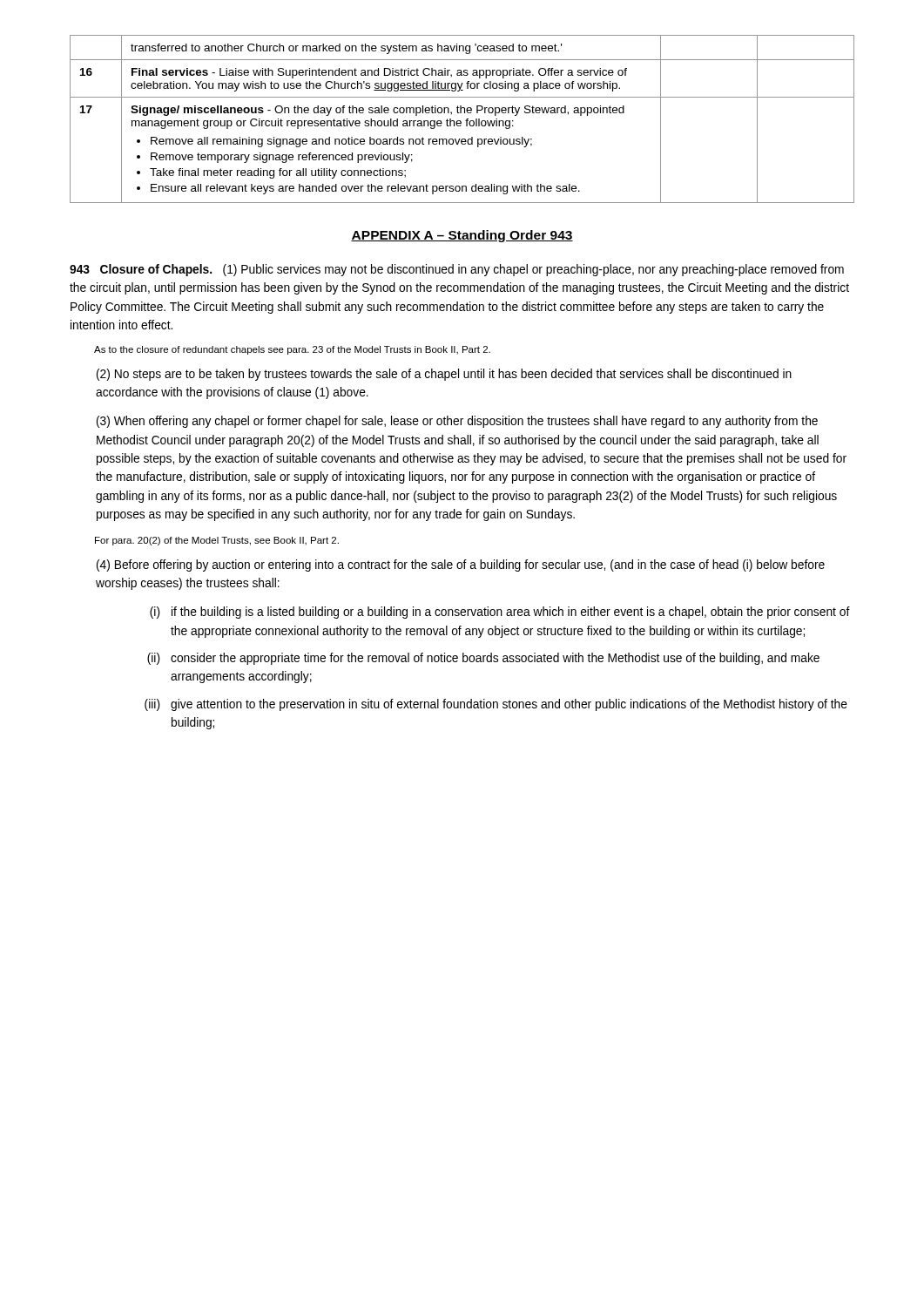
Task: Click the passage that begins "(ii) consider the appropriate time for the"
Action: click(x=488, y=668)
